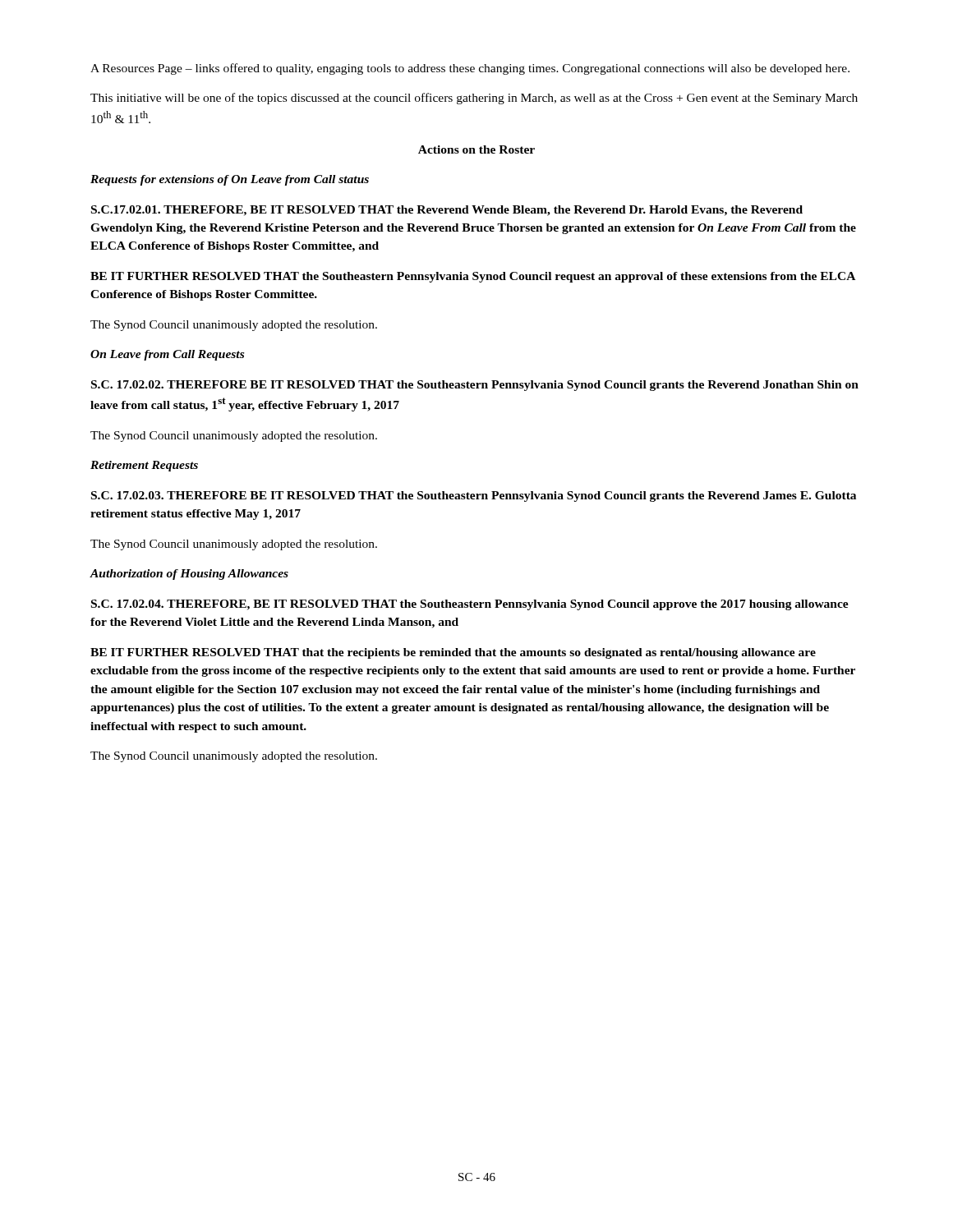Find the section header on this page that starts "Requests for extensions"
This screenshot has width=953, height=1232.
[230, 179]
